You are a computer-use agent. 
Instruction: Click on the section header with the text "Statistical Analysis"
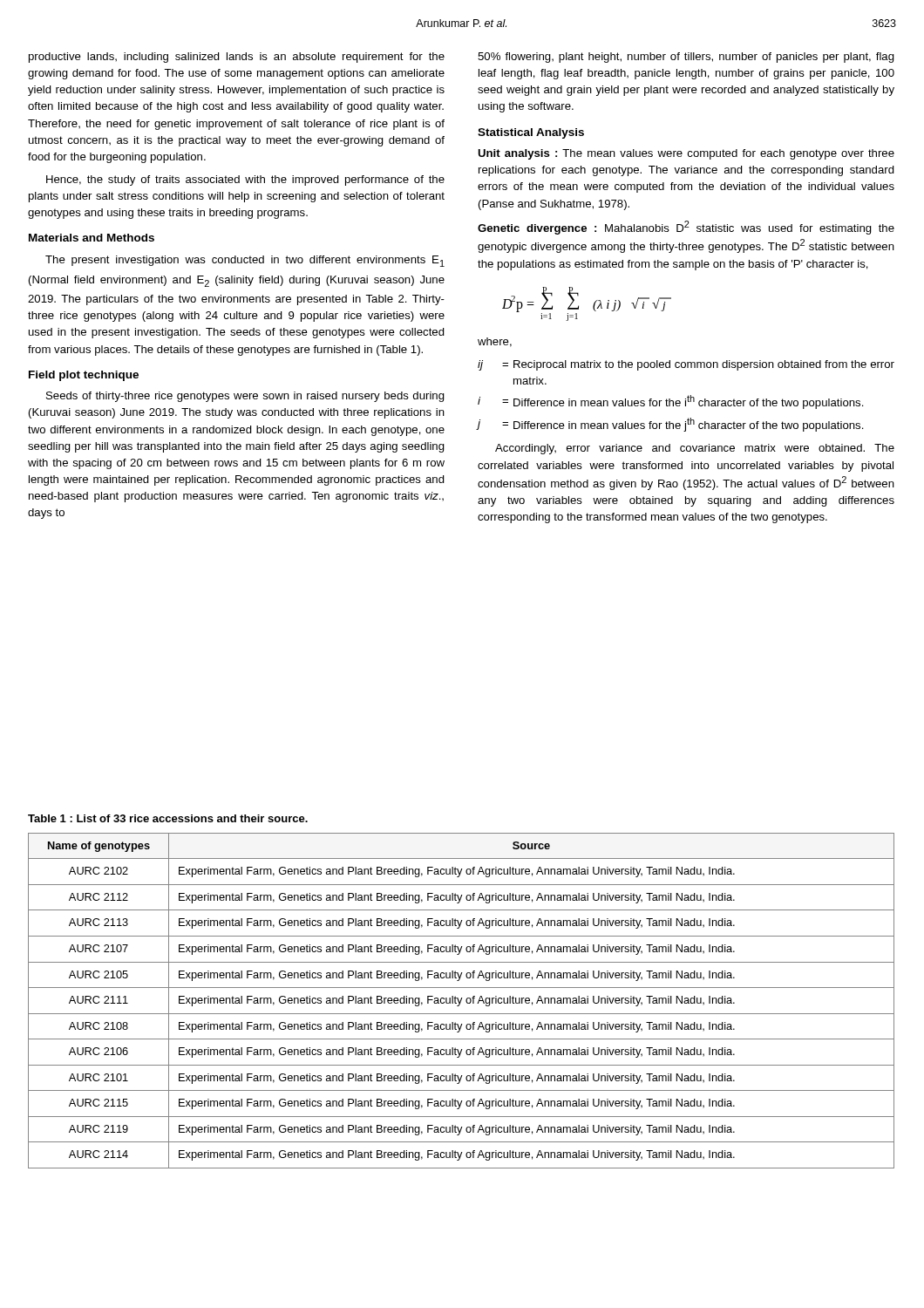click(531, 132)
